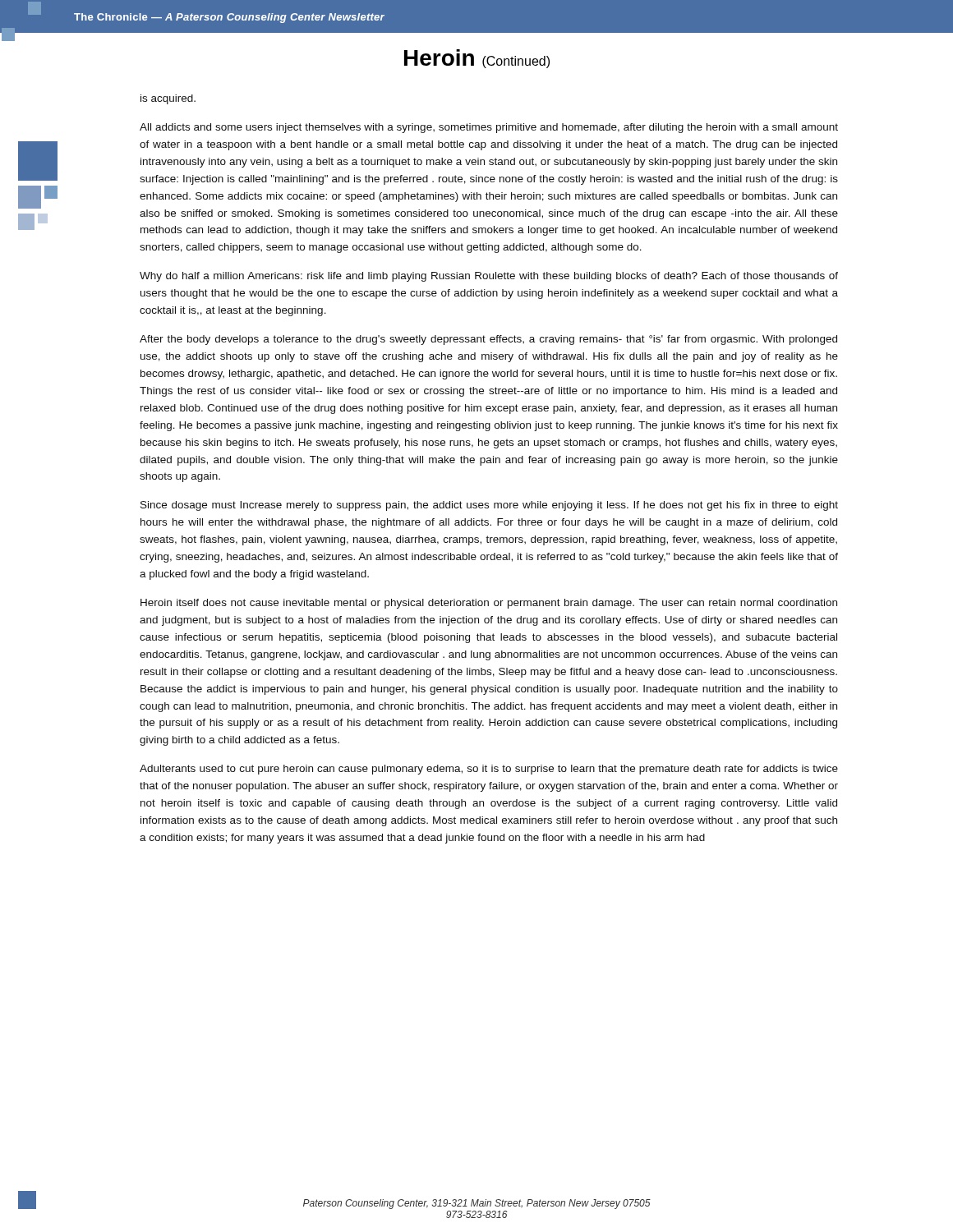The height and width of the screenshot is (1232, 953).
Task: Click on the text block that reads "Why do half a million Americans:"
Action: (489, 294)
